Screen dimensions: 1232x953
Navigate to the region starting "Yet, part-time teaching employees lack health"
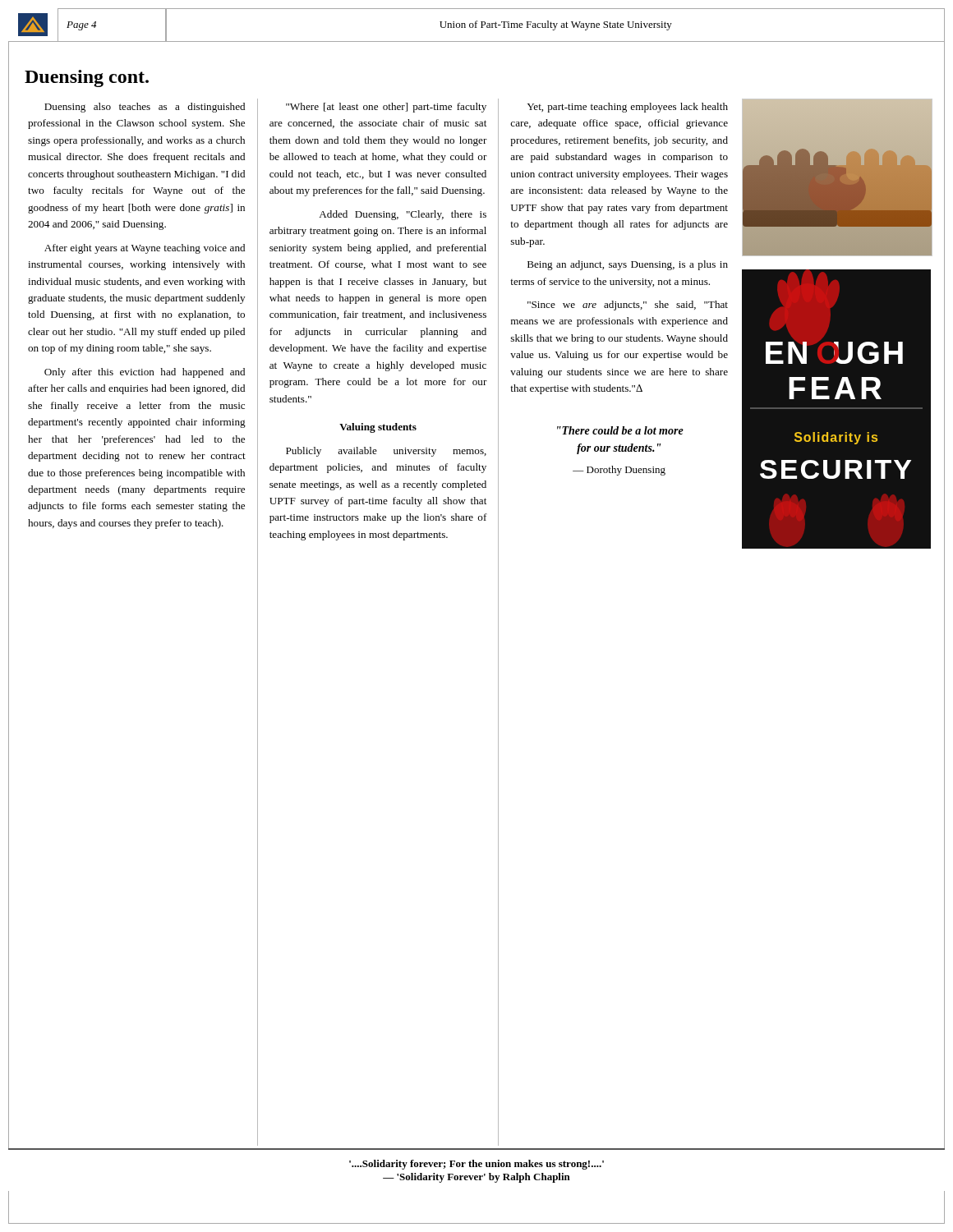pos(619,288)
